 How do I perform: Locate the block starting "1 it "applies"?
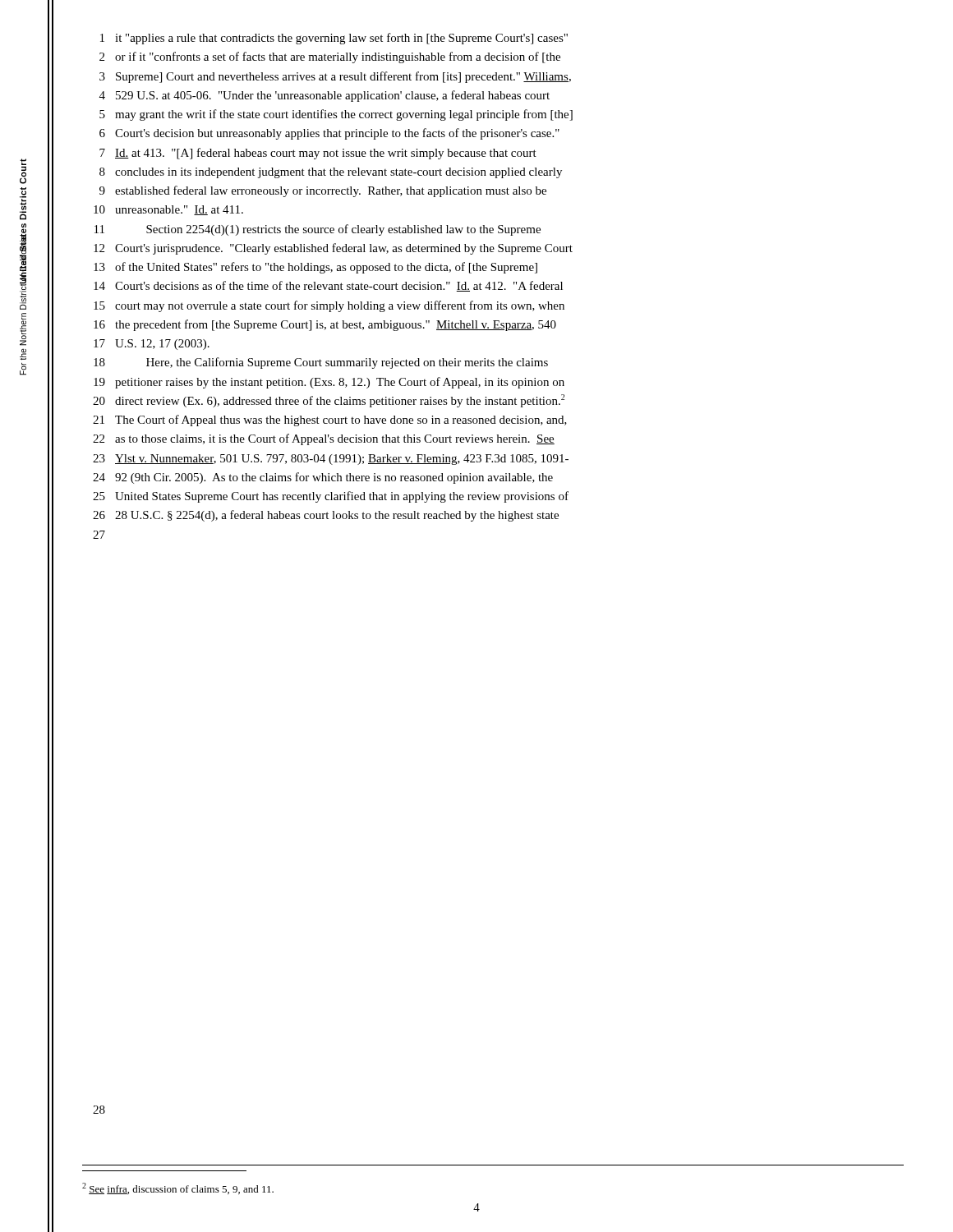[x=493, y=287]
